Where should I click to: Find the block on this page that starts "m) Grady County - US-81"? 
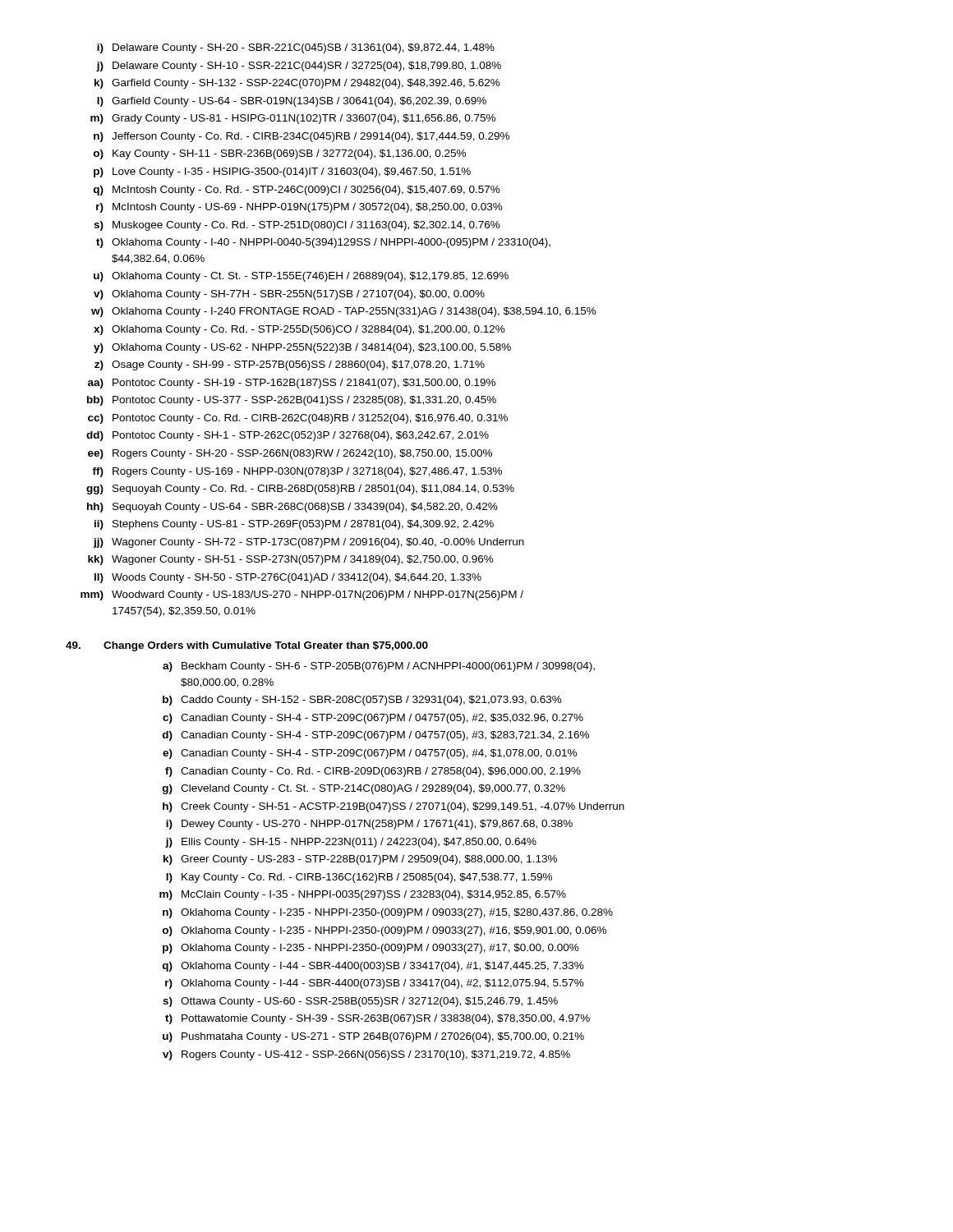(x=476, y=118)
